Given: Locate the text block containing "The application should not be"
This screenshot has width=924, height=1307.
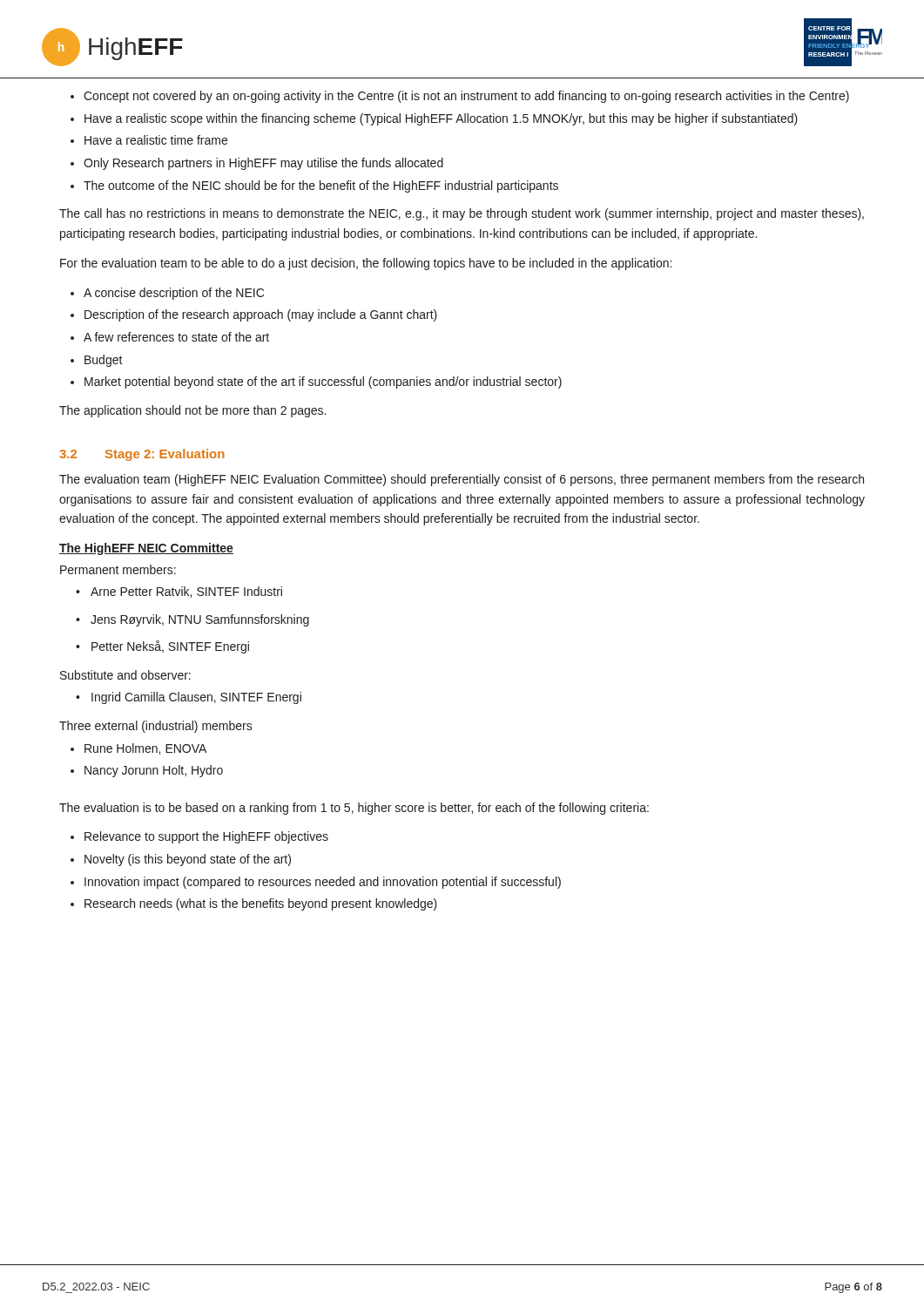Looking at the screenshot, I should (x=192, y=411).
